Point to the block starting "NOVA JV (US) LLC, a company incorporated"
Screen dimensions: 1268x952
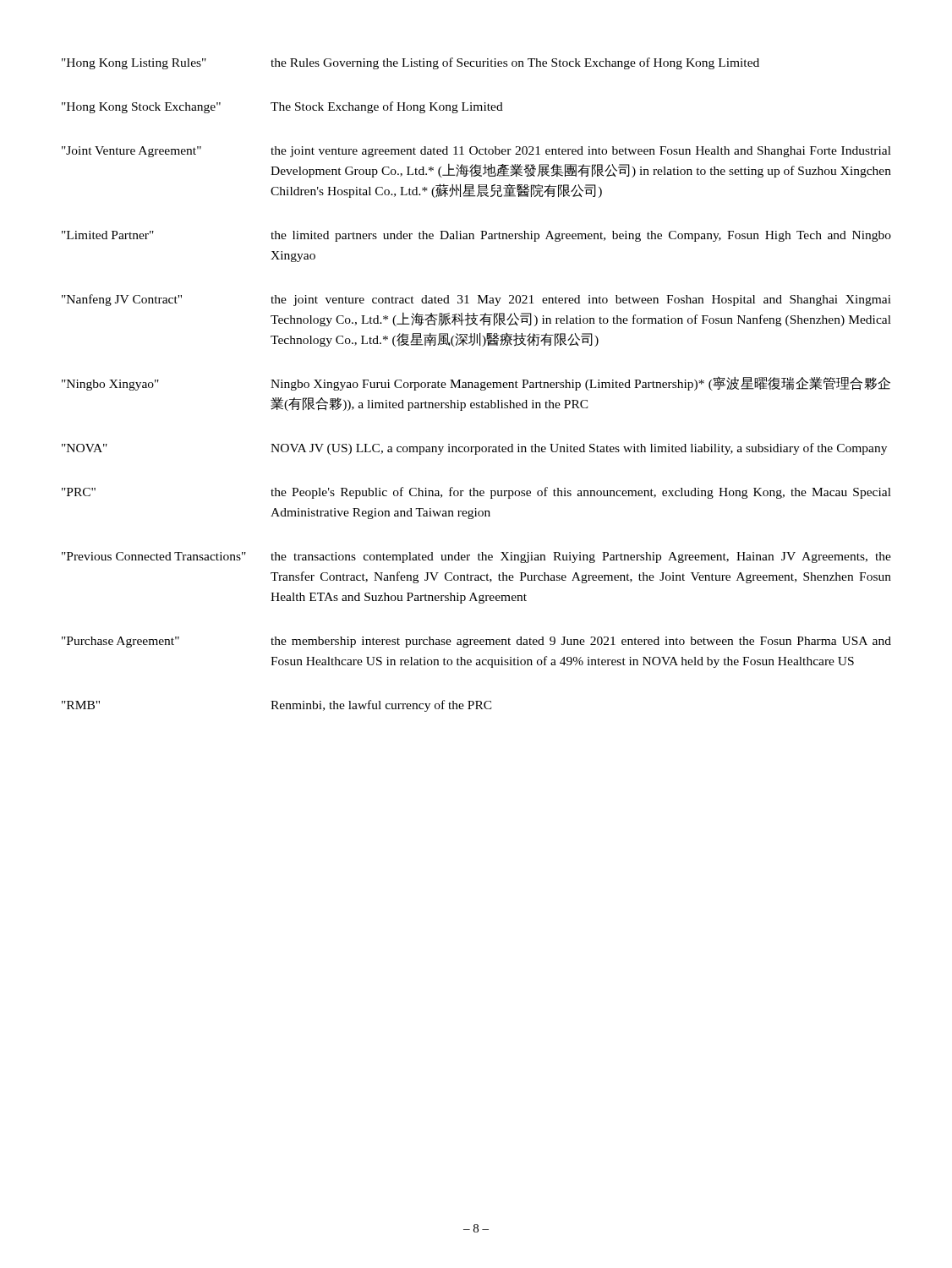[579, 448]
